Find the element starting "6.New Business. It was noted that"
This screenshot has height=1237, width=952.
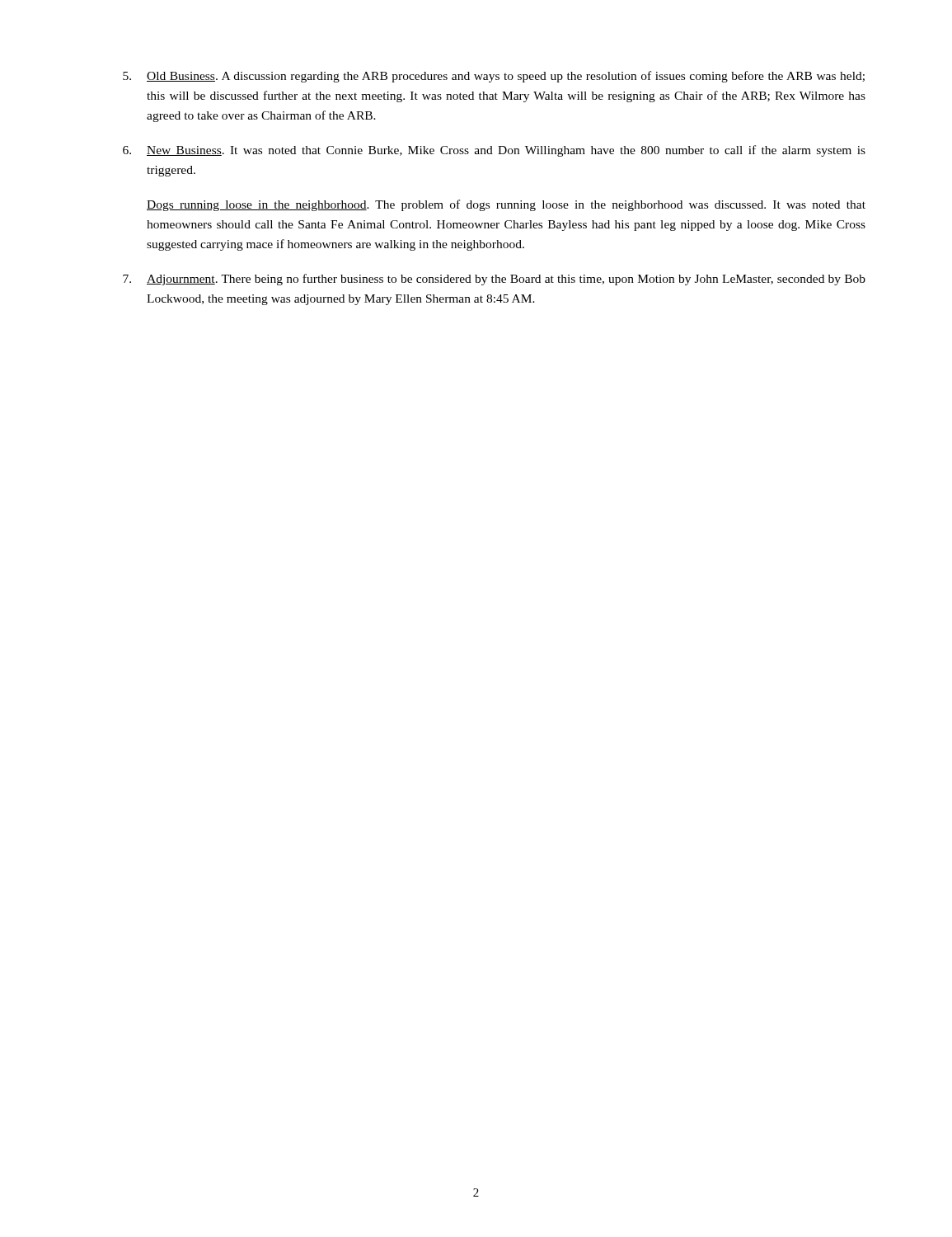click(476, 160)
